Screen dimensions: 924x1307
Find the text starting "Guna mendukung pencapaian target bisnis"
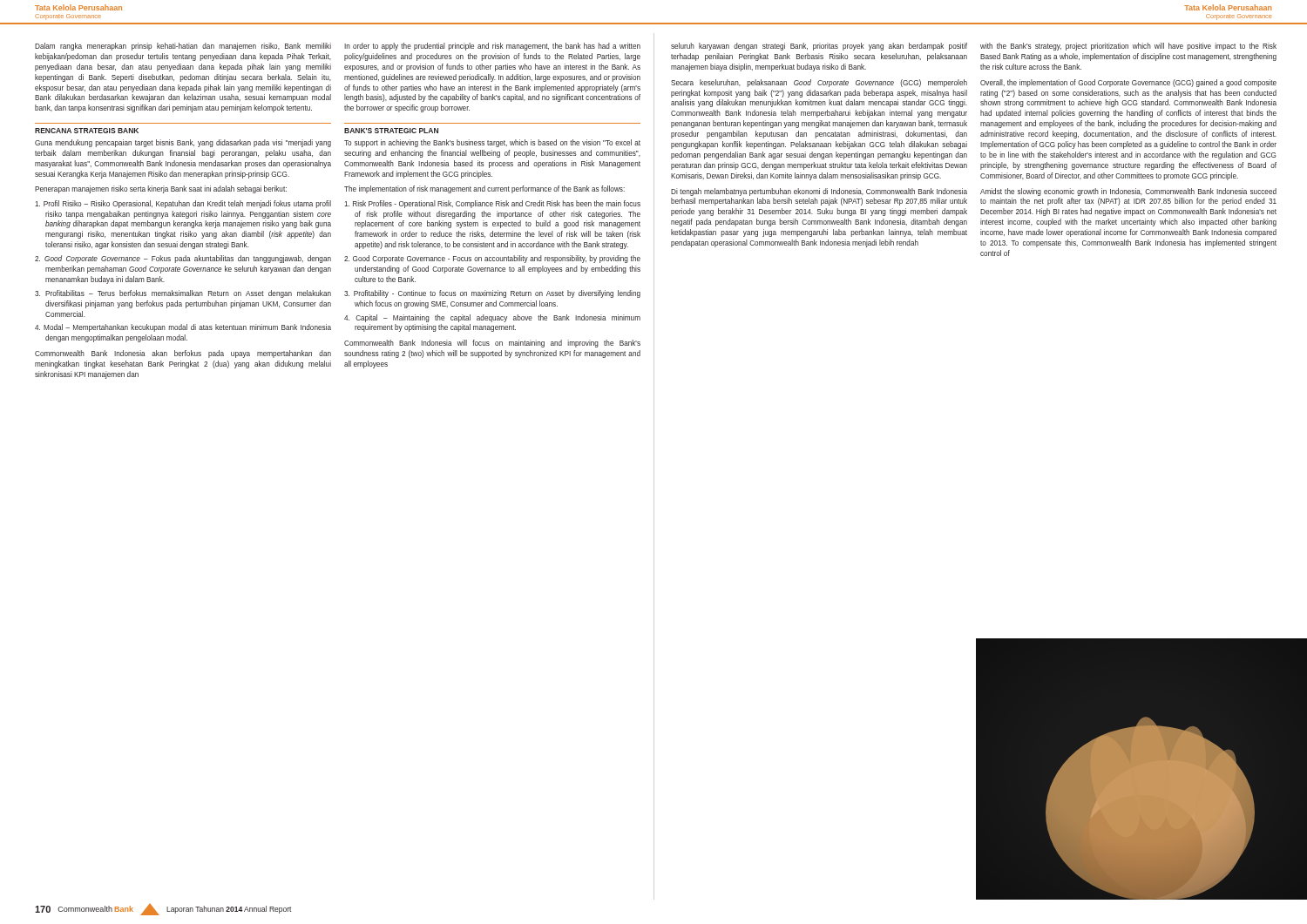click(183, 159)
